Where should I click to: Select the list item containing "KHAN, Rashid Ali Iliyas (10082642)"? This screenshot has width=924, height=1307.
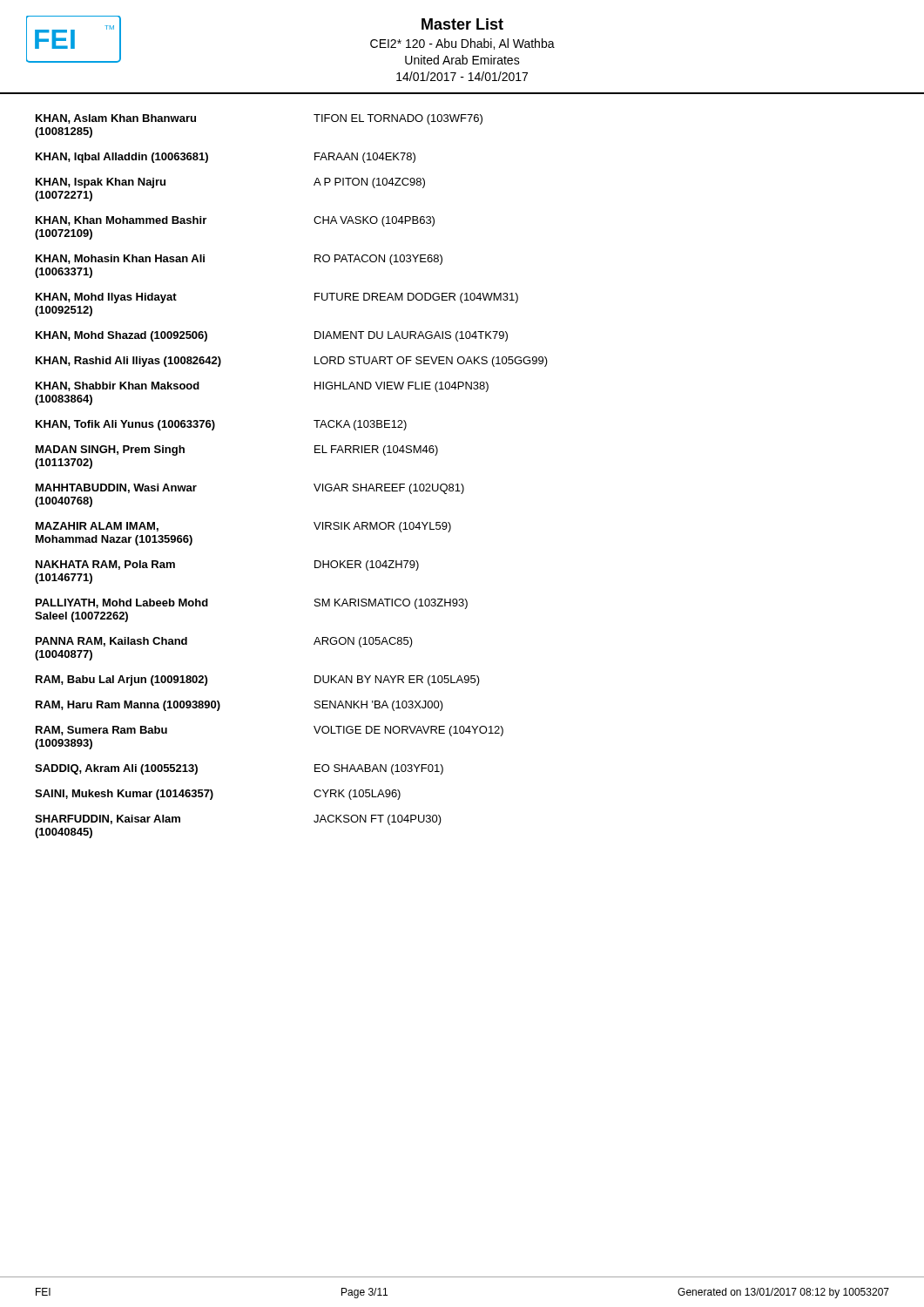462,360
